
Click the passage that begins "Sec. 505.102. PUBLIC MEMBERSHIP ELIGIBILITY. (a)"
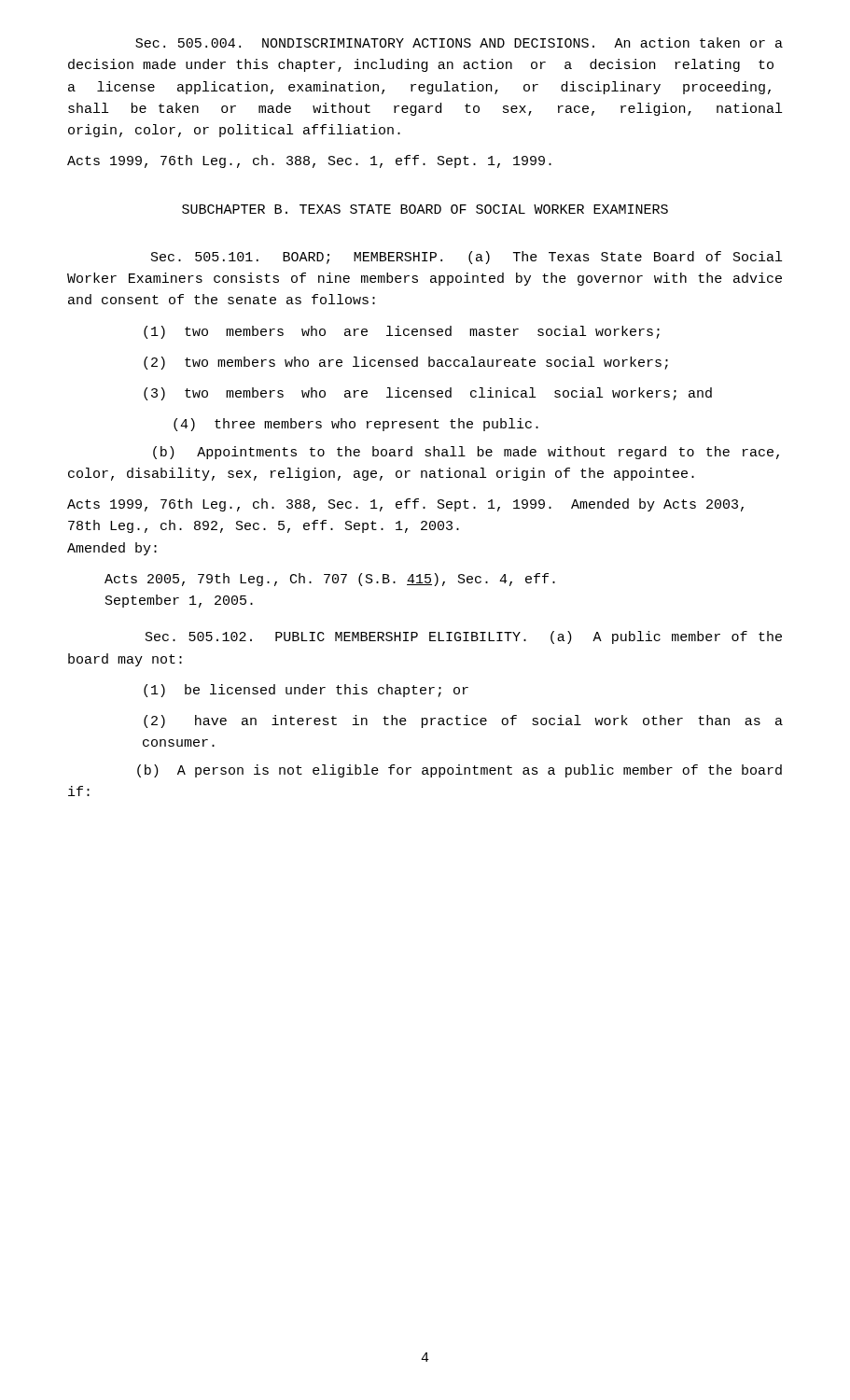[425, 649]
